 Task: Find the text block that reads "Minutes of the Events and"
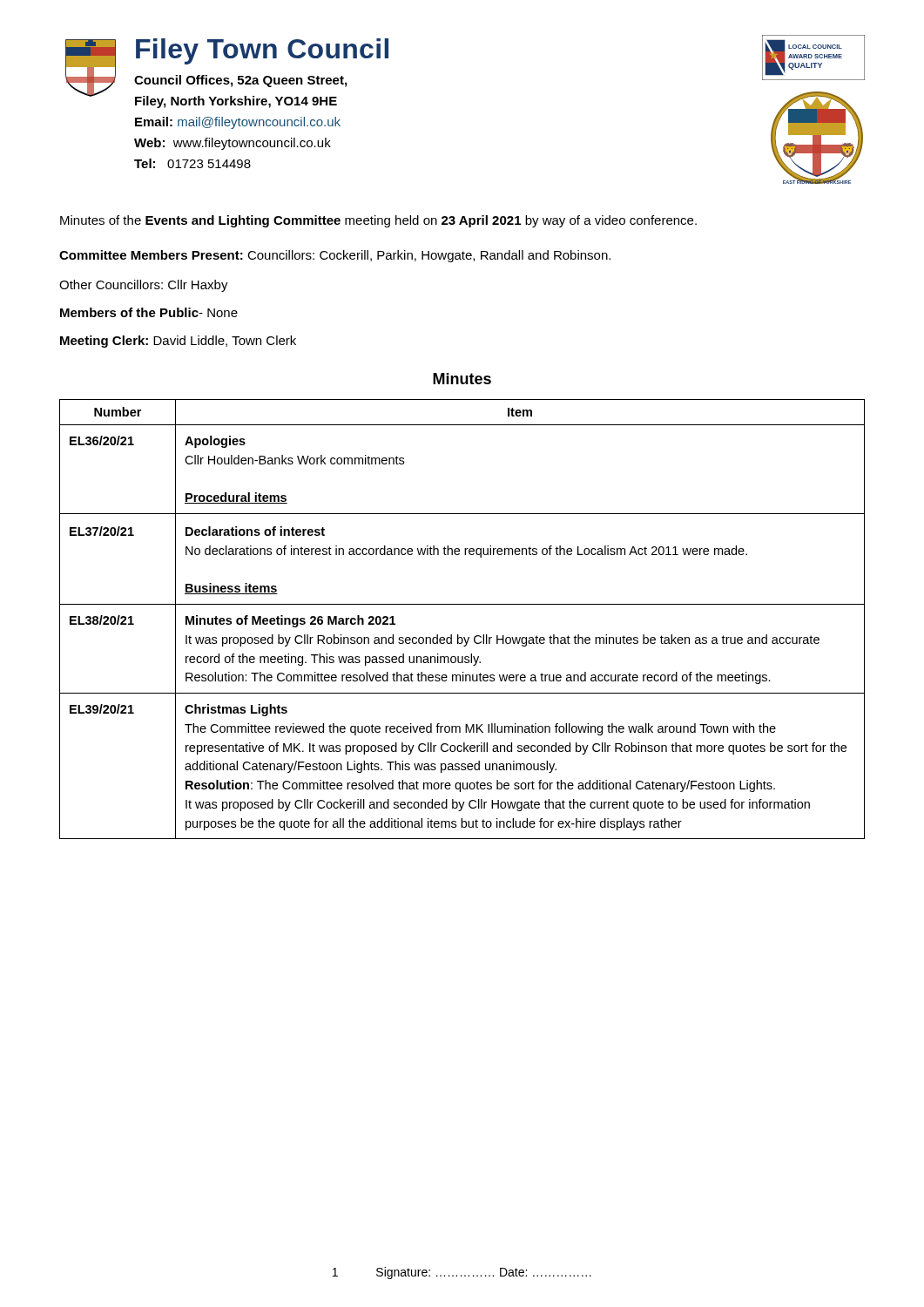click(x=378, y=220)
